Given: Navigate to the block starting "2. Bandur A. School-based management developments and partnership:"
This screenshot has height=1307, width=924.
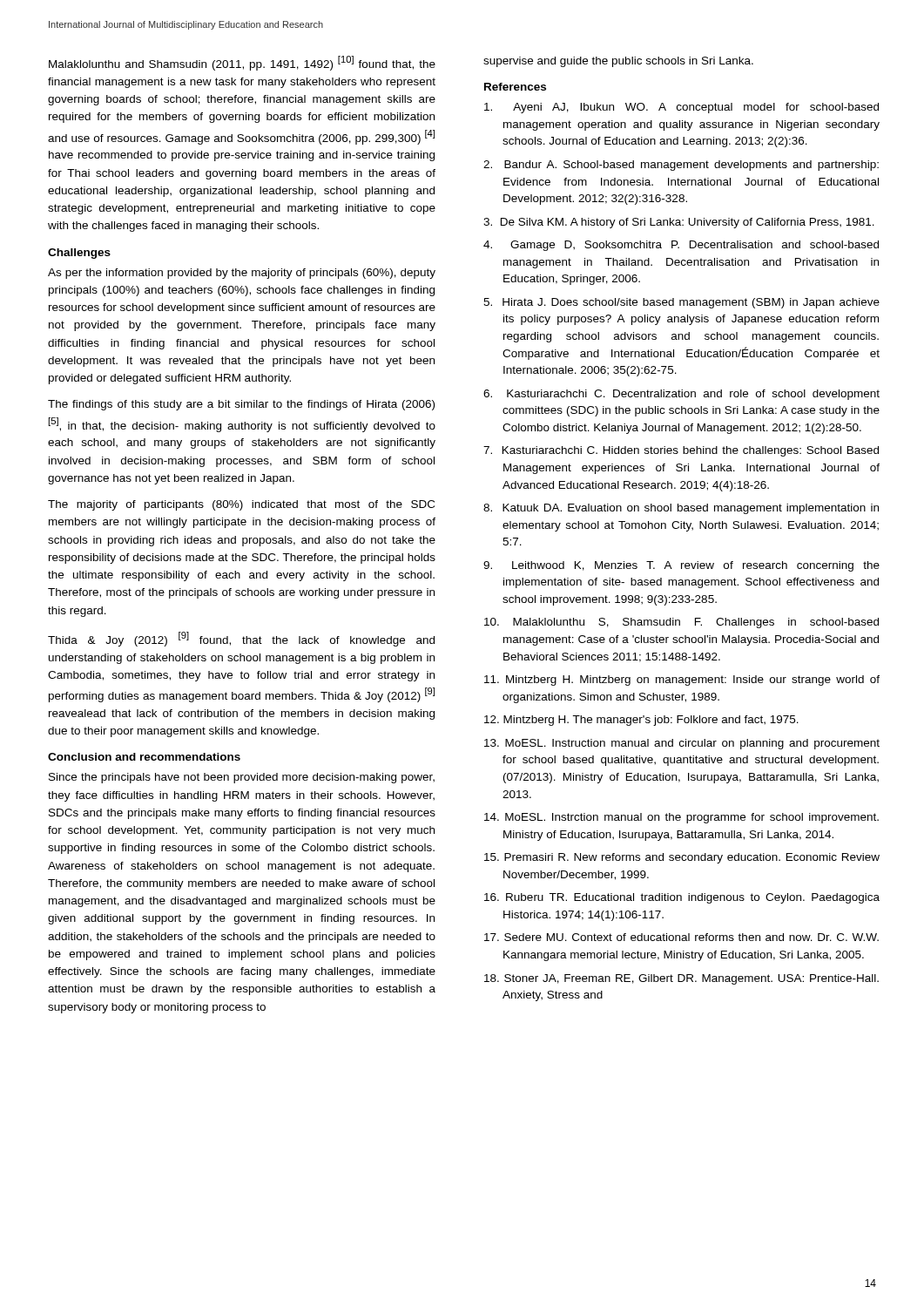Looking at the screenshot, I should pyautogui.click(x=681, y=181).
